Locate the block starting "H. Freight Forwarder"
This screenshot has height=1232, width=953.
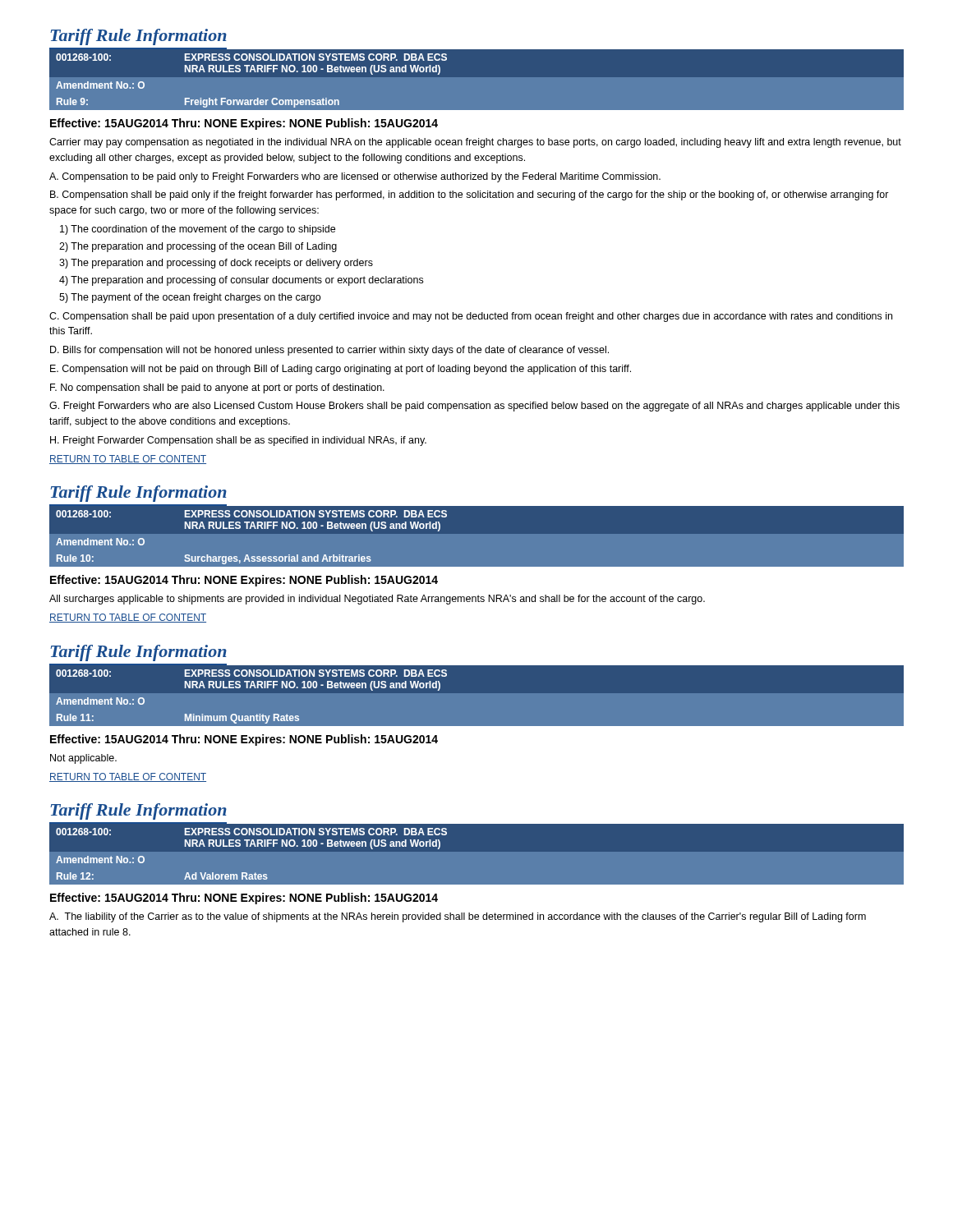(238, 441)
